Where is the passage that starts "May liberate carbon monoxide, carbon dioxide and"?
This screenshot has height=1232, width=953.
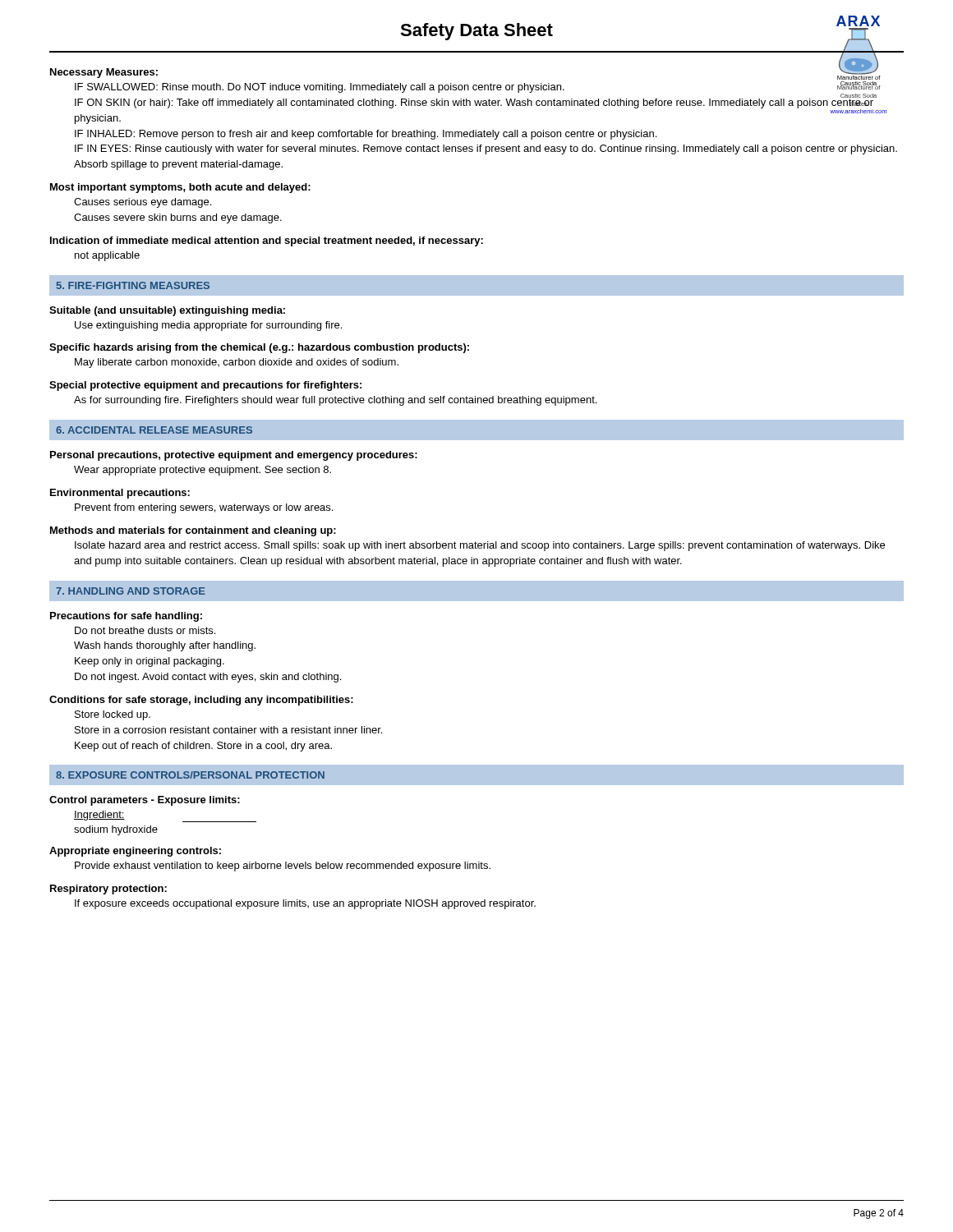pos(237,362)
